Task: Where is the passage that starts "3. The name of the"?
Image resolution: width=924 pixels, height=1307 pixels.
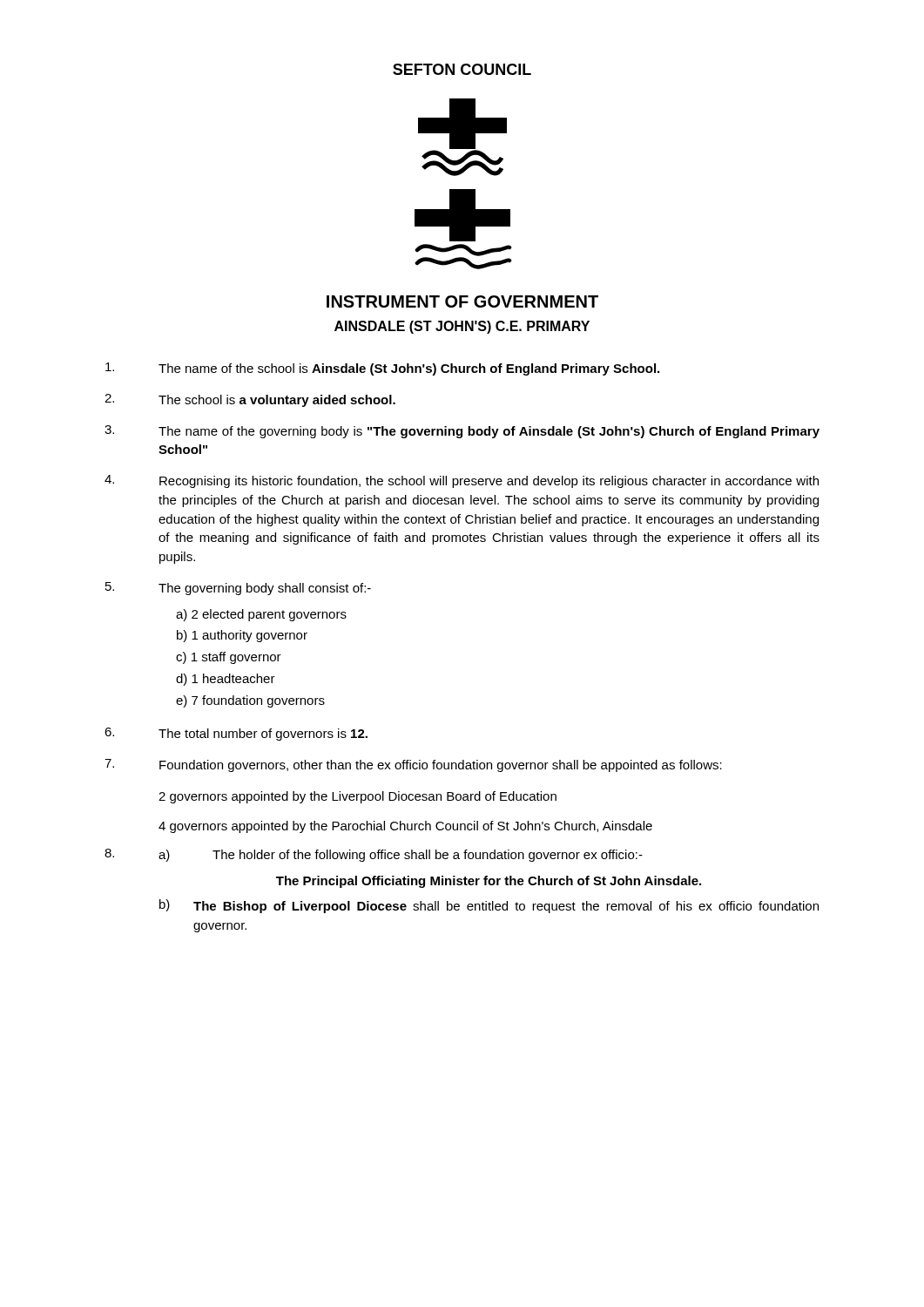Action: click(x=462, y=440)
